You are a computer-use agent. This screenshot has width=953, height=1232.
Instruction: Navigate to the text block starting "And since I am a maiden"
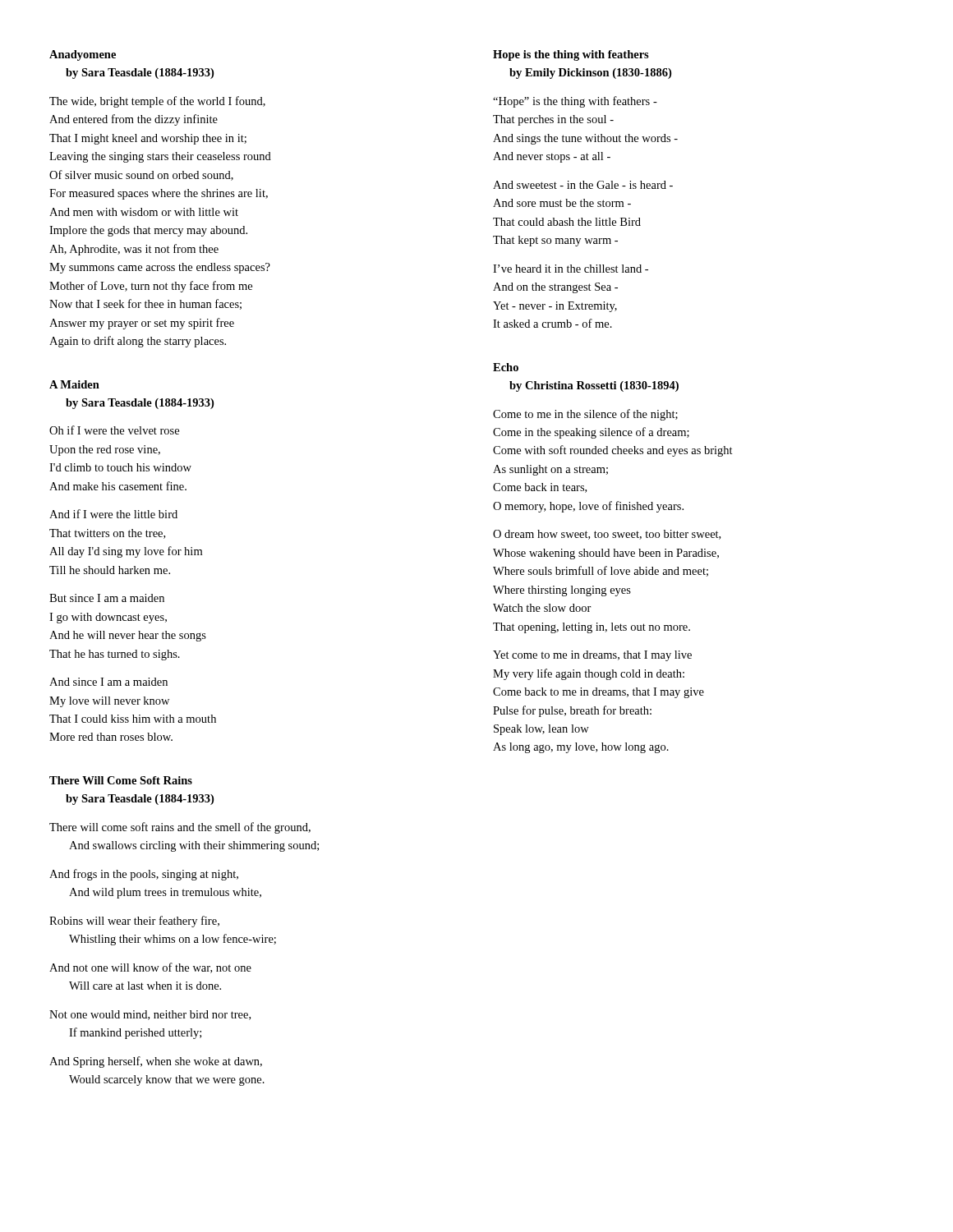(108, 682)
